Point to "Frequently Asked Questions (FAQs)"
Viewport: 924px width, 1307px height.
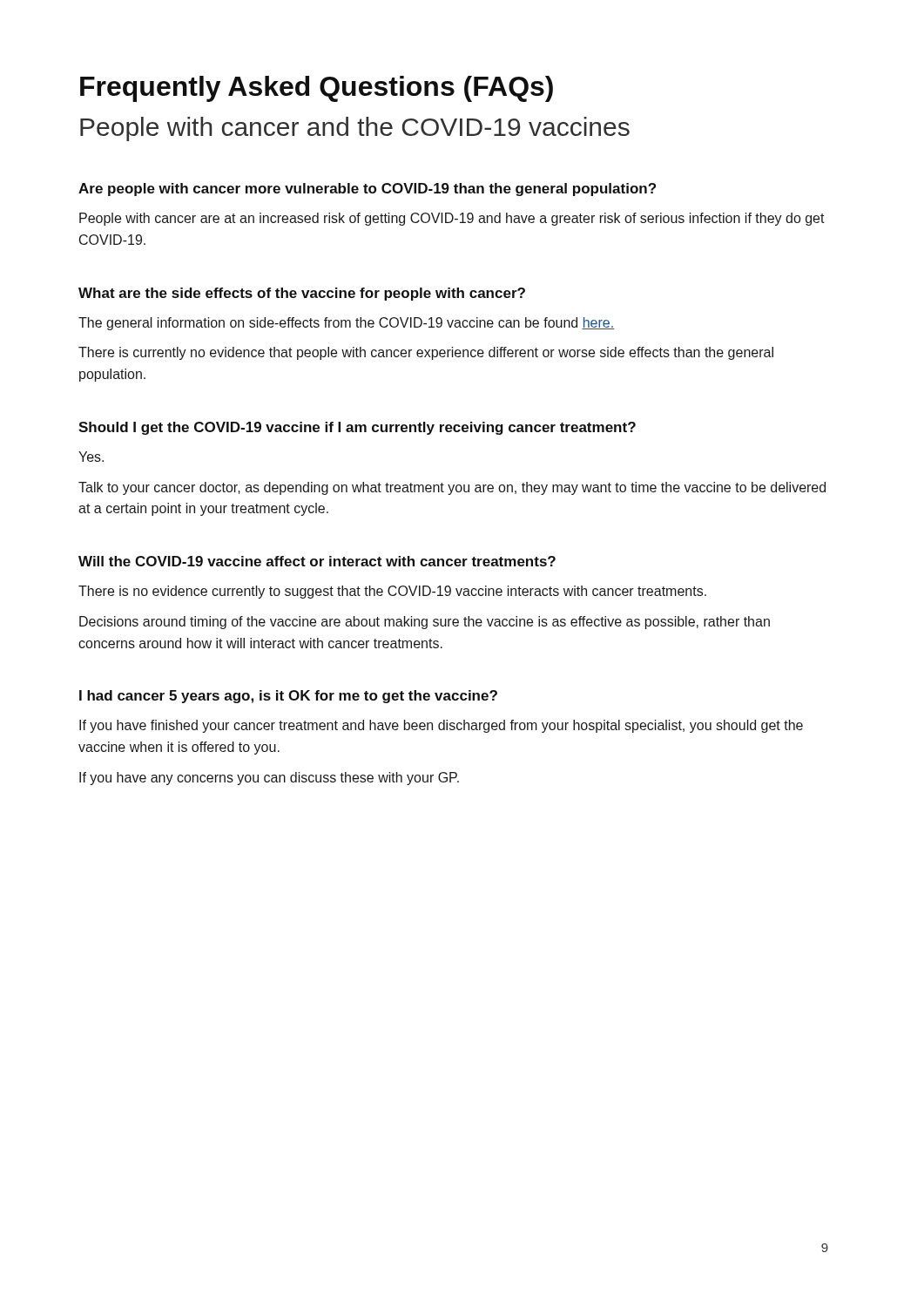453,86
